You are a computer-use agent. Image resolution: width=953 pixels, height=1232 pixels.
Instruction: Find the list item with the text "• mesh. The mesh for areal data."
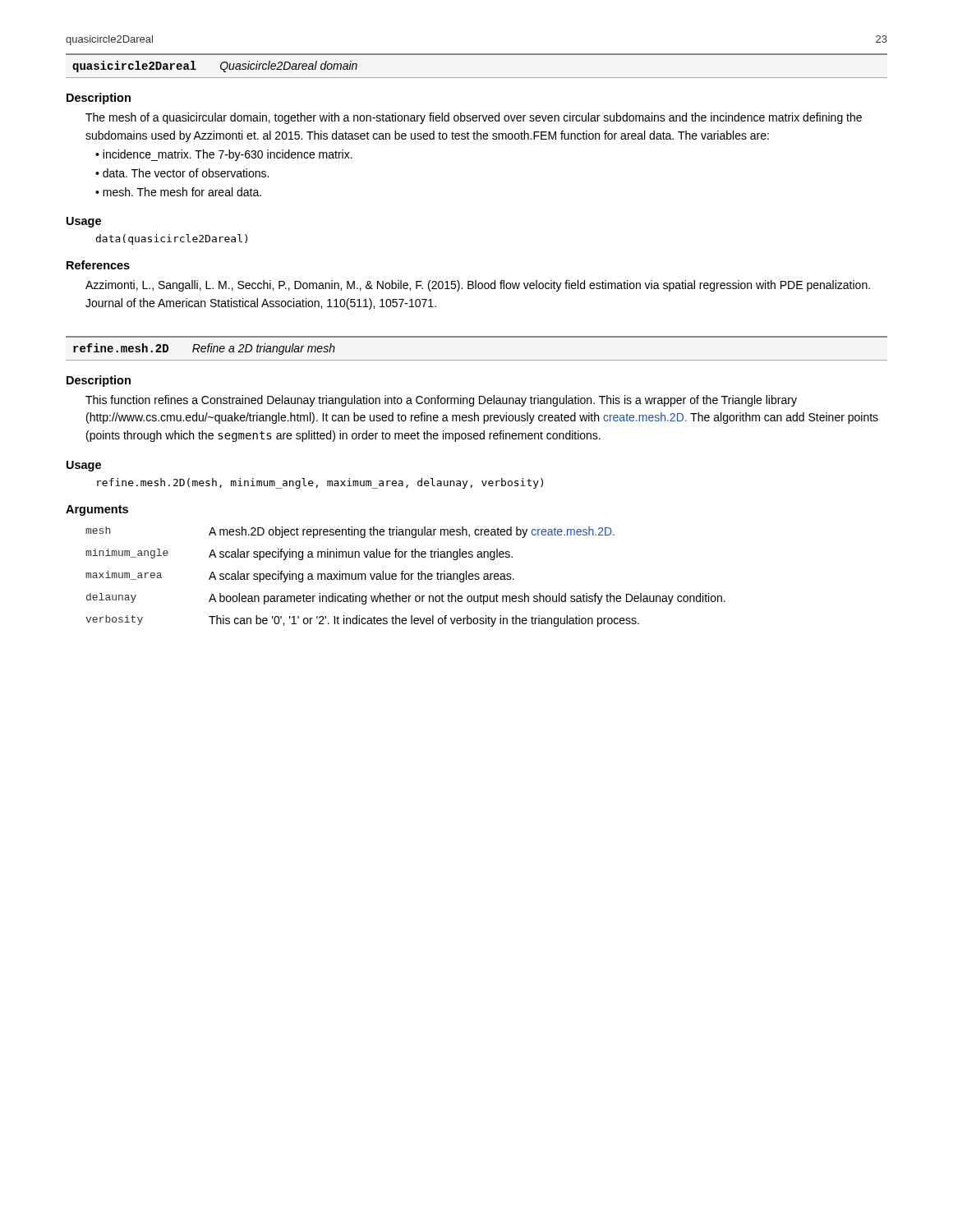point(179,192)
